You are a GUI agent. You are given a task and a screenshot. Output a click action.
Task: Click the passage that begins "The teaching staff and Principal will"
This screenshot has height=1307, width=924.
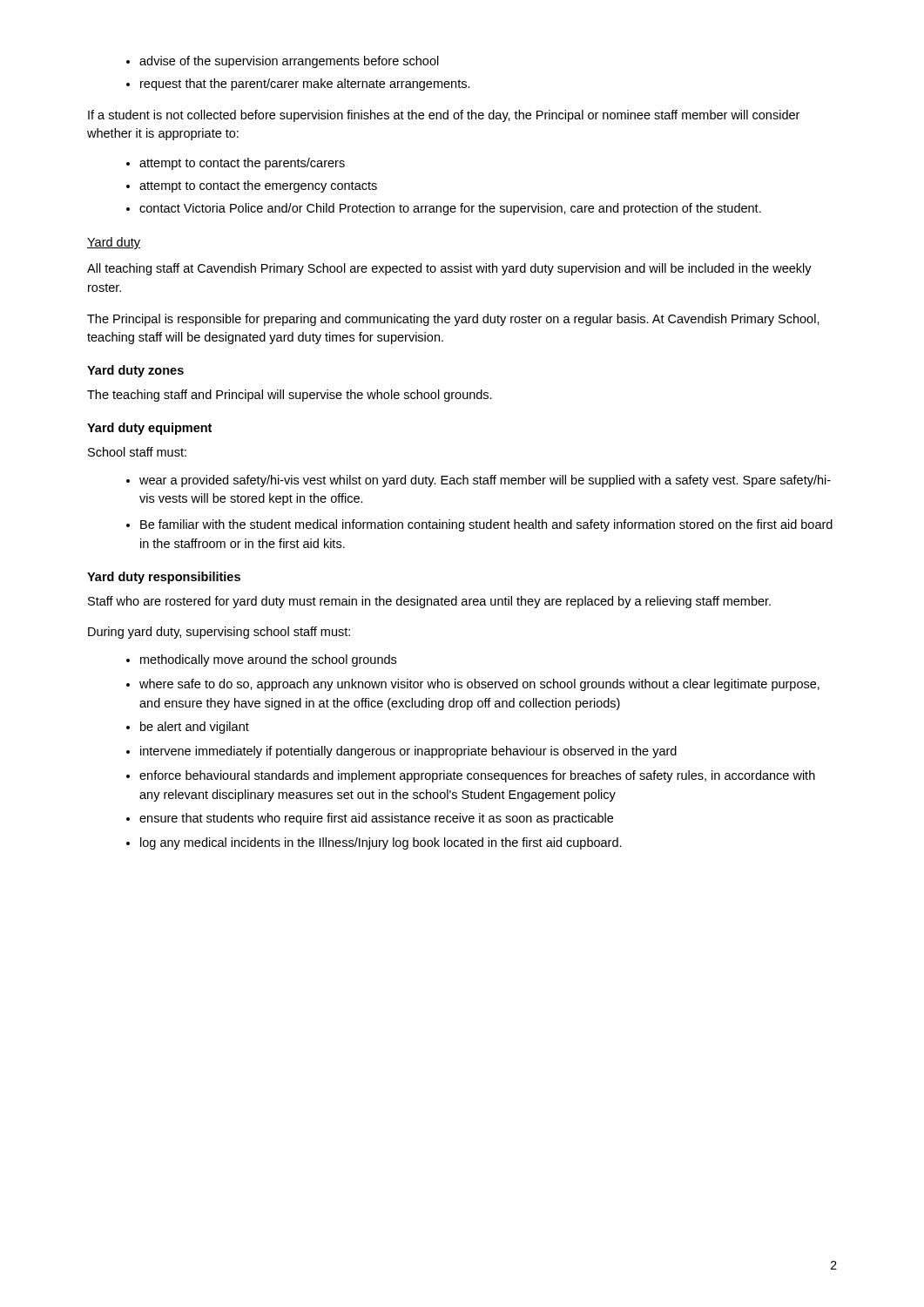pos(290,395)
